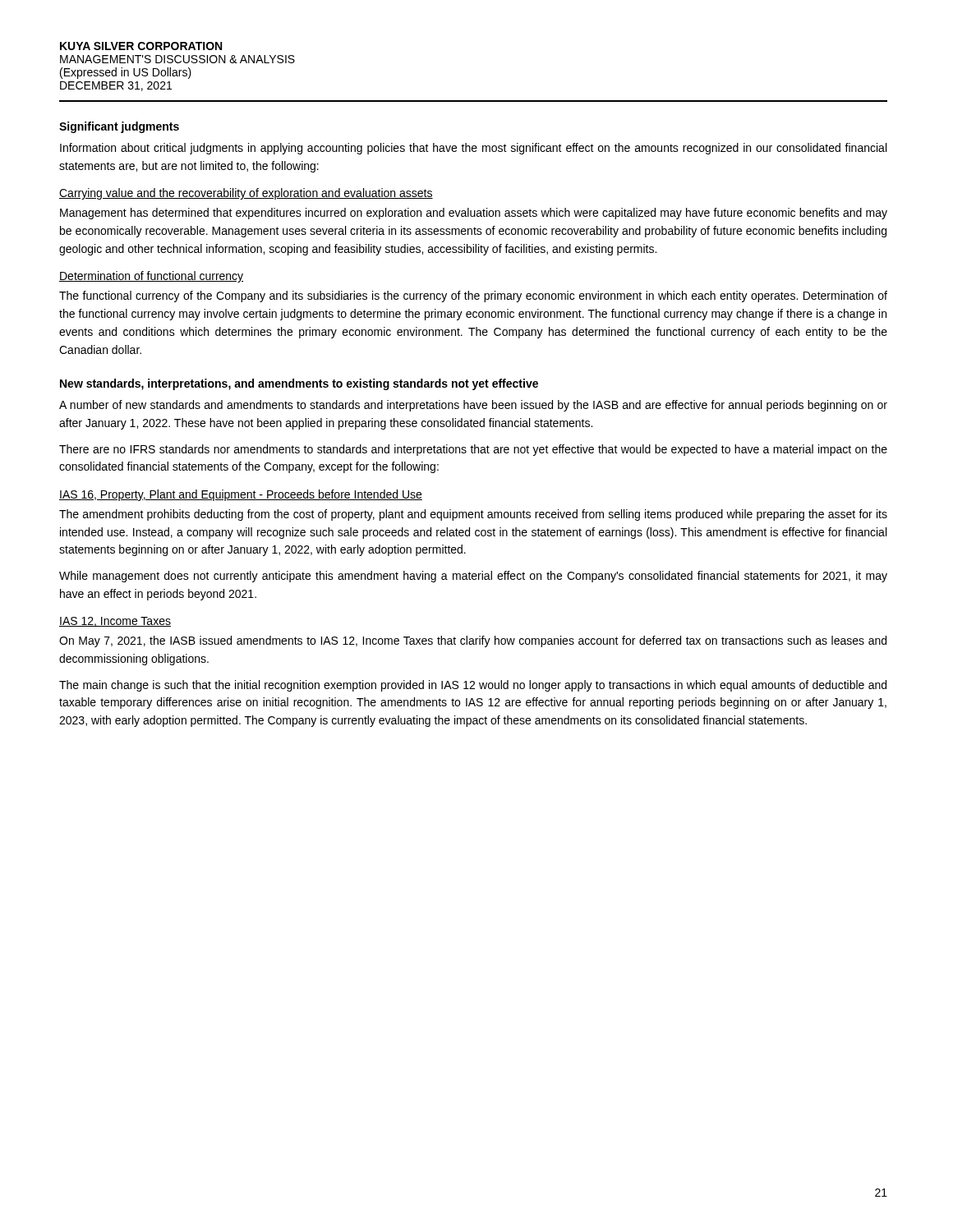Click the section header that begins "New standards, interpretations, and amendments"

[299, 384]
